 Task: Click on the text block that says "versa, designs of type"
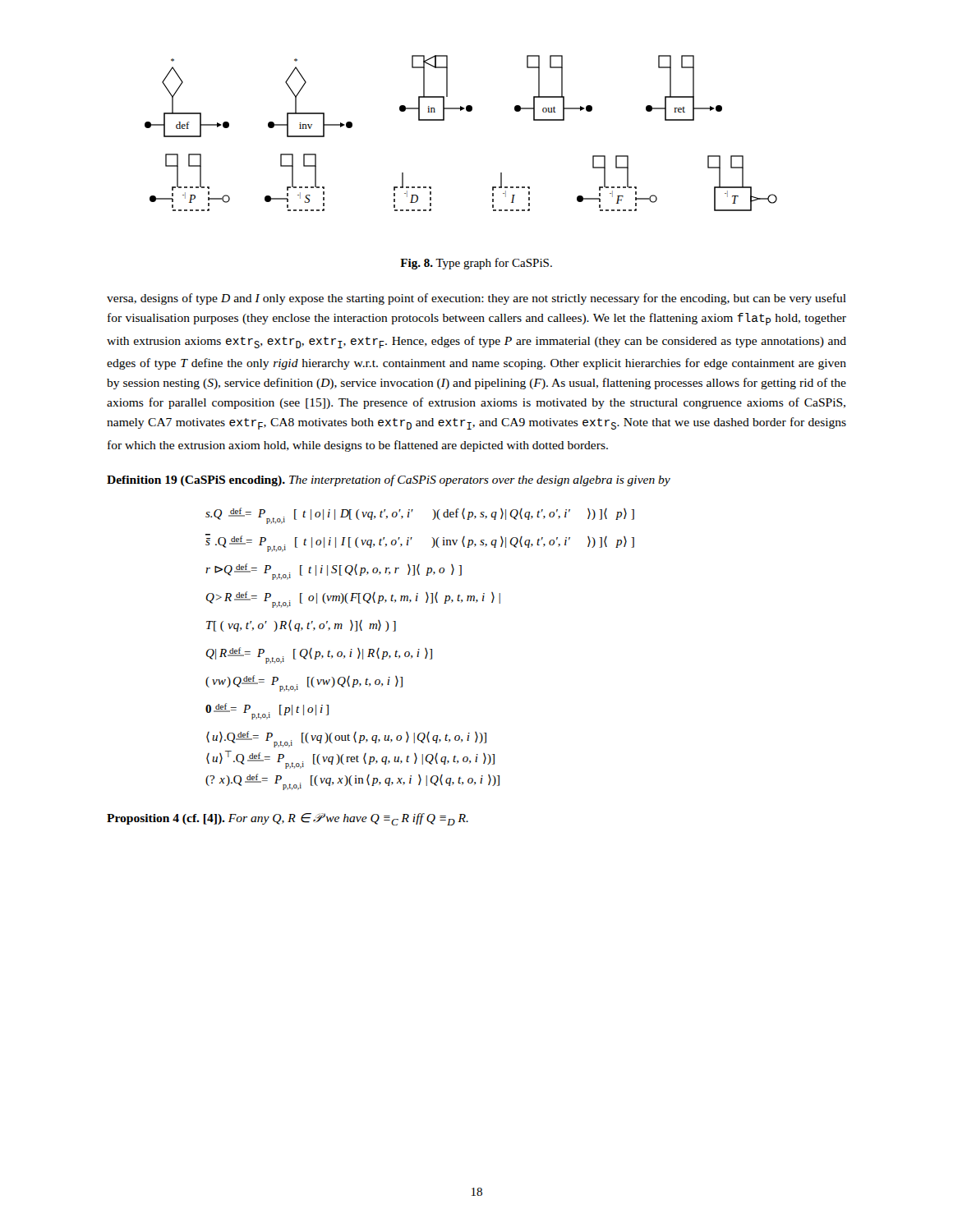tap(476, 371)
